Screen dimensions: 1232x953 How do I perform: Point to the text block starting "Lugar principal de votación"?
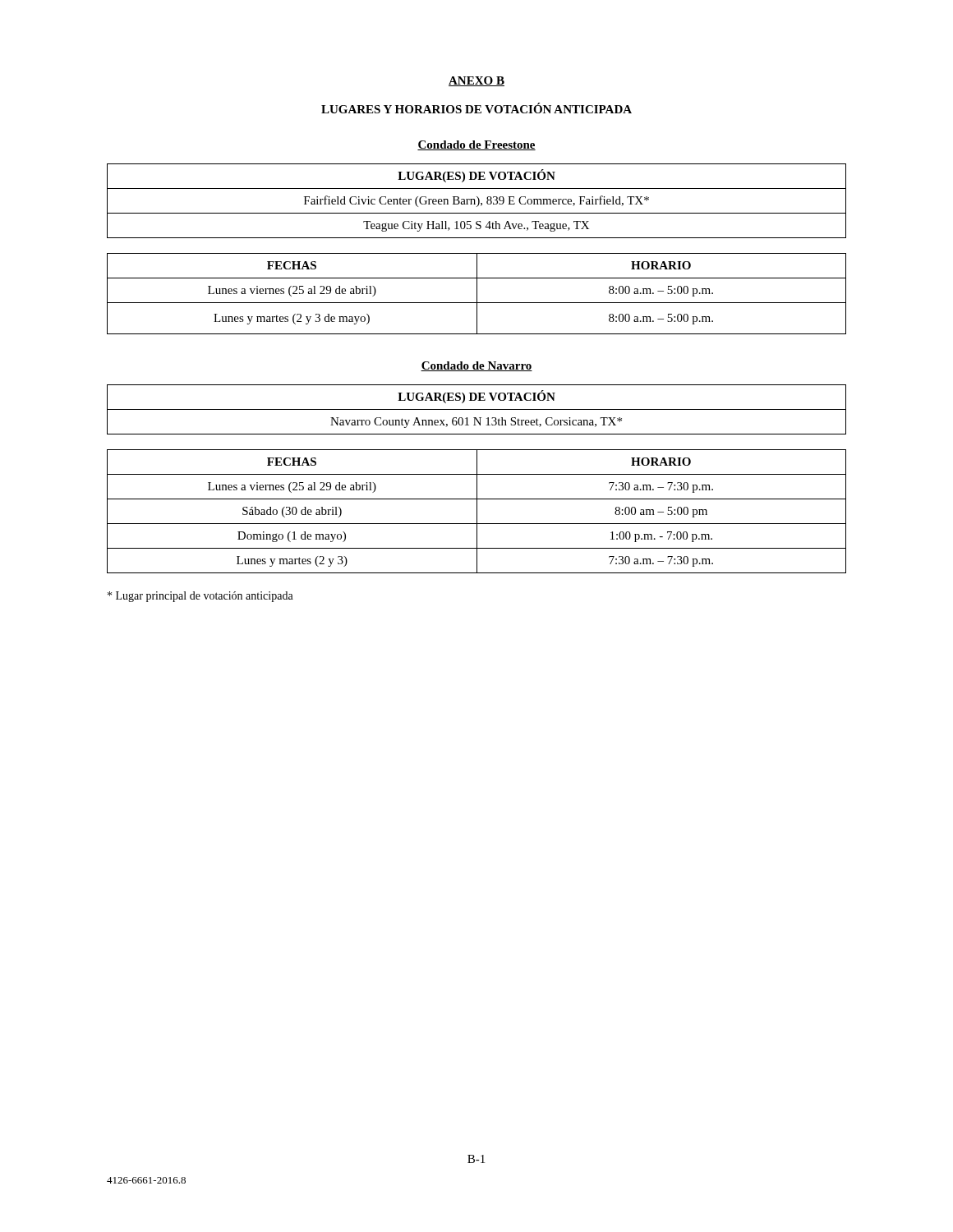(x=200, y=596)
